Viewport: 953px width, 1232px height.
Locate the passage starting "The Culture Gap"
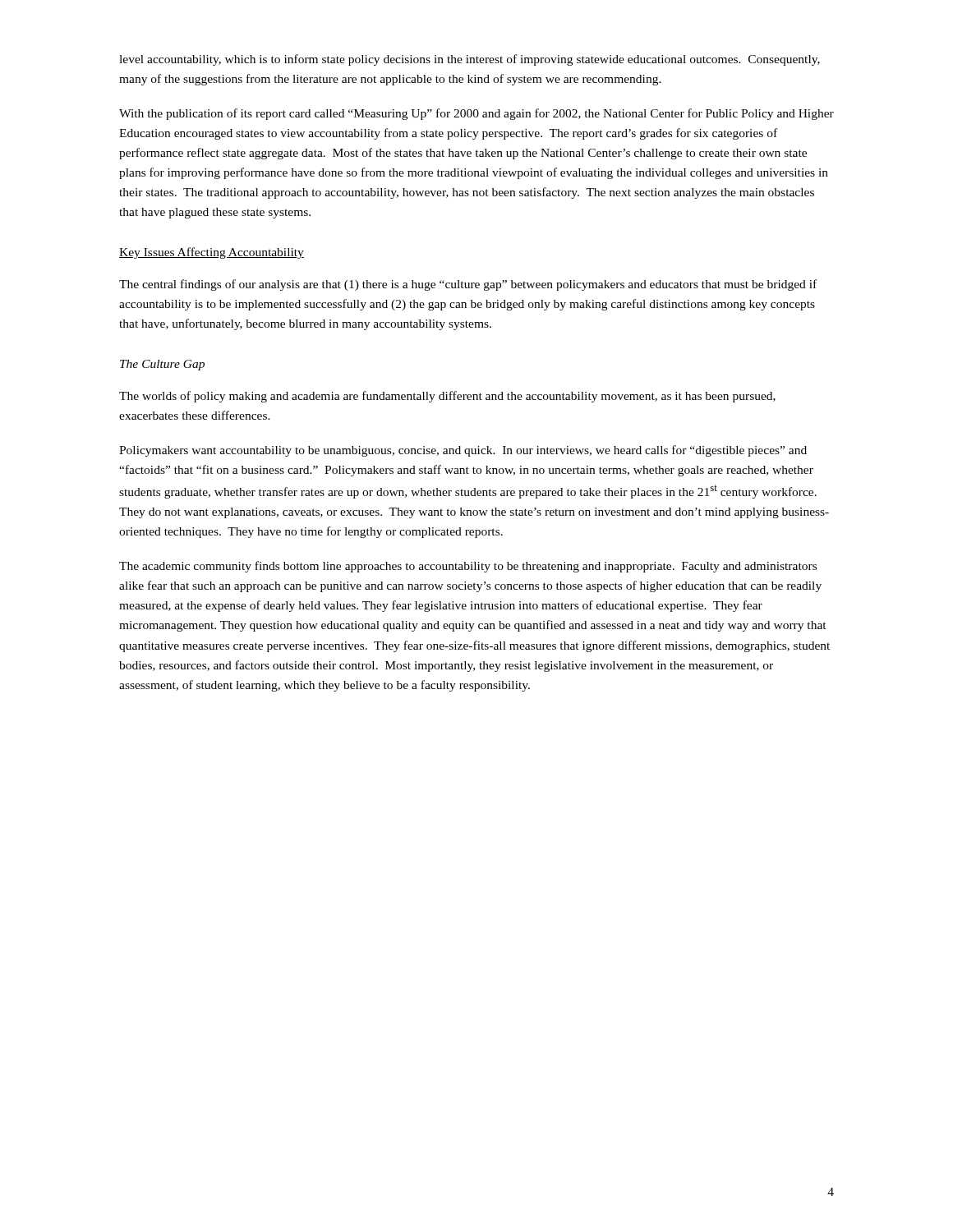(x=162, y=364)
